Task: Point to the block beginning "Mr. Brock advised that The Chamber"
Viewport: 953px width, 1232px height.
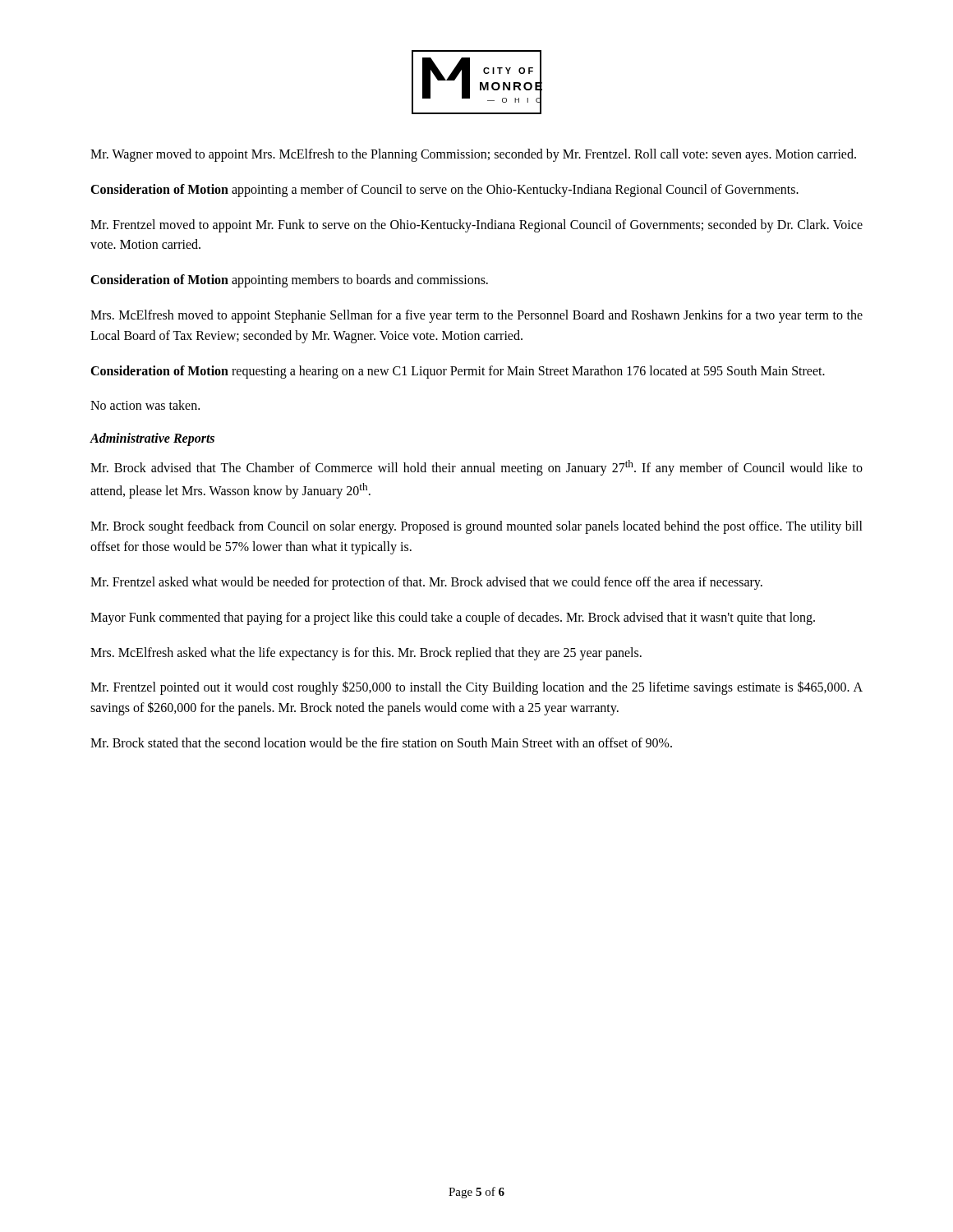Action: tap(476, 478)
